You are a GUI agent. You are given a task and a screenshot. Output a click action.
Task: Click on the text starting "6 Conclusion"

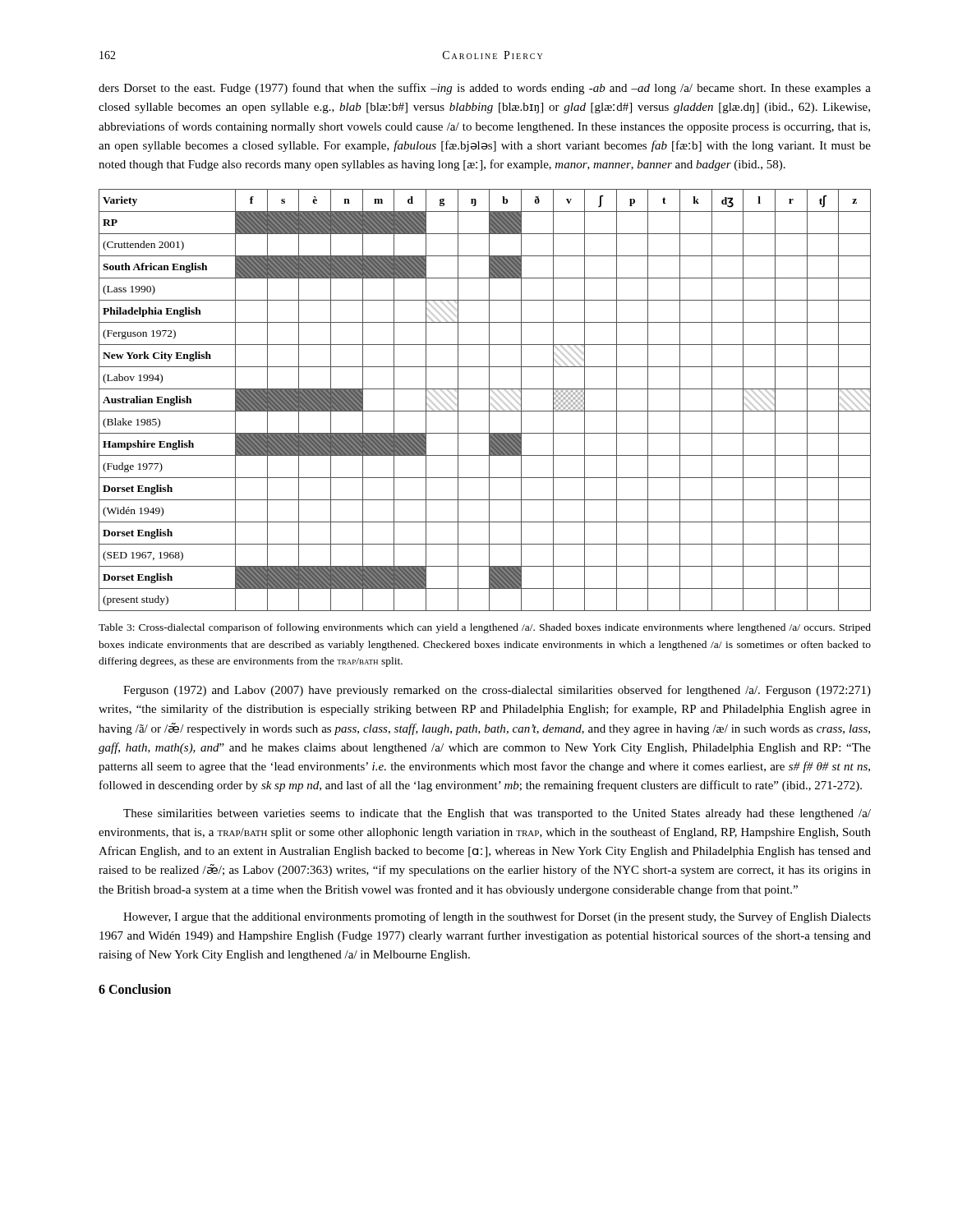coord(135,989)
